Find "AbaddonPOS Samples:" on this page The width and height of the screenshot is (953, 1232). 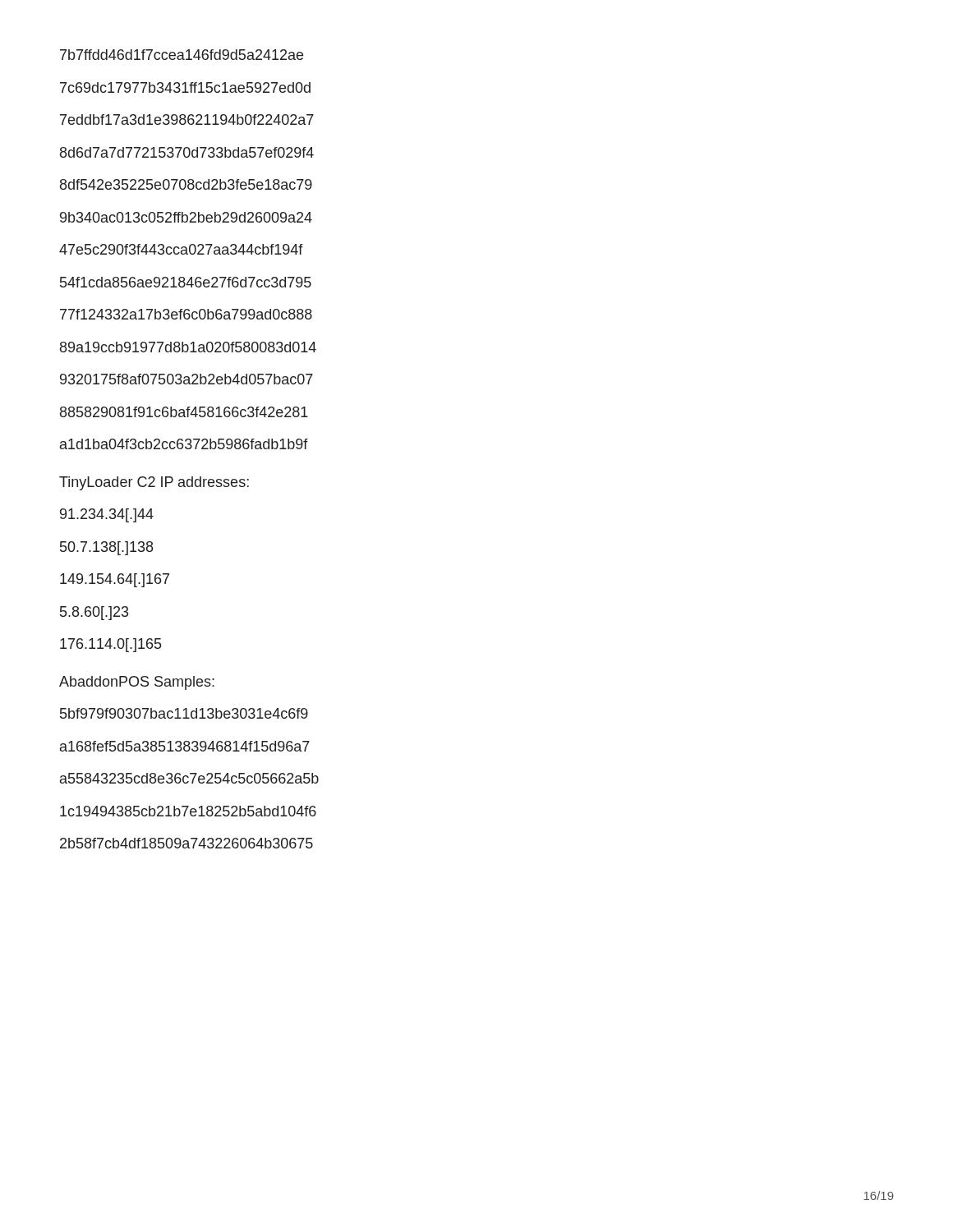137,681
